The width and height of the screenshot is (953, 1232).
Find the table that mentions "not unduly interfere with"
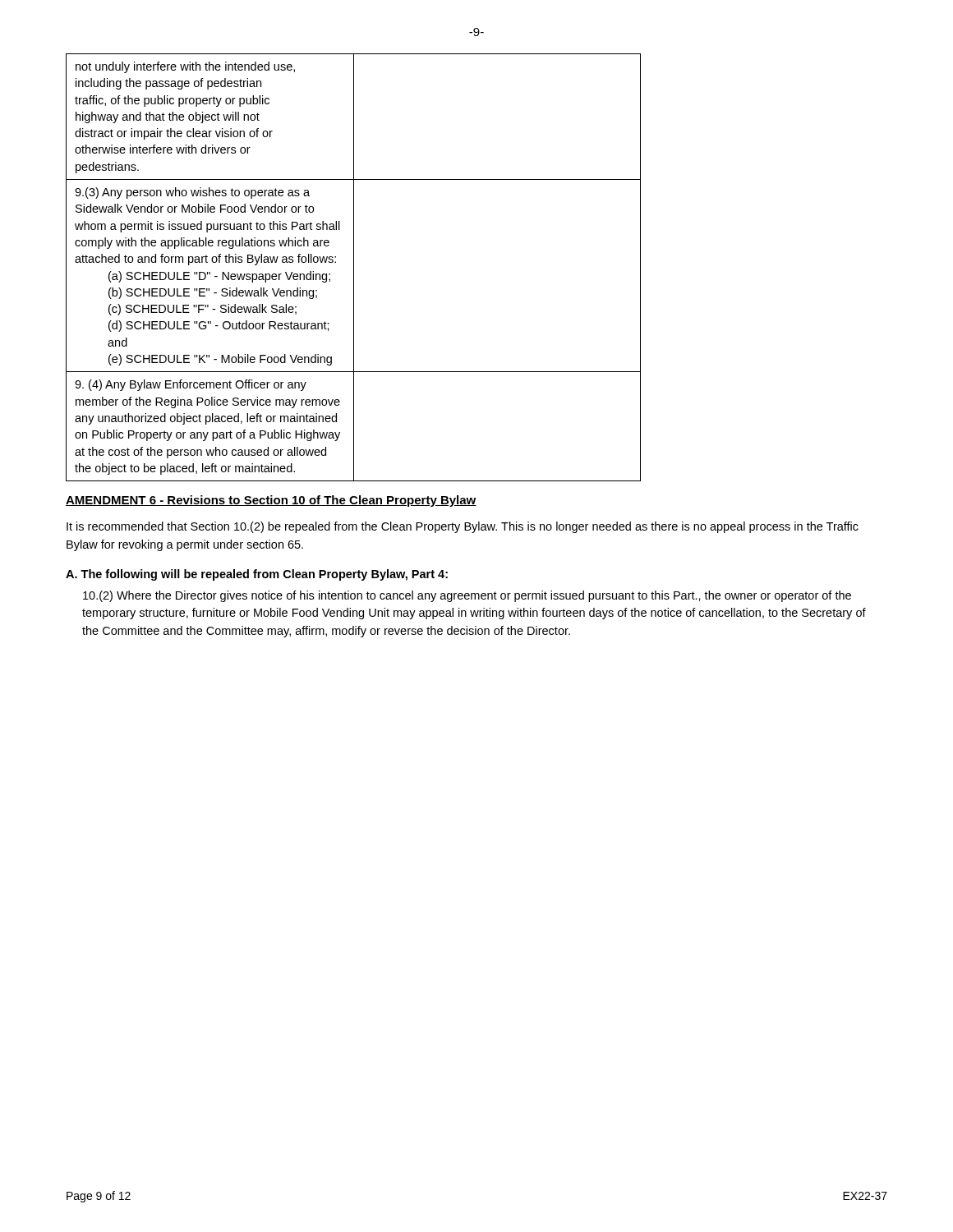(353, 267)
